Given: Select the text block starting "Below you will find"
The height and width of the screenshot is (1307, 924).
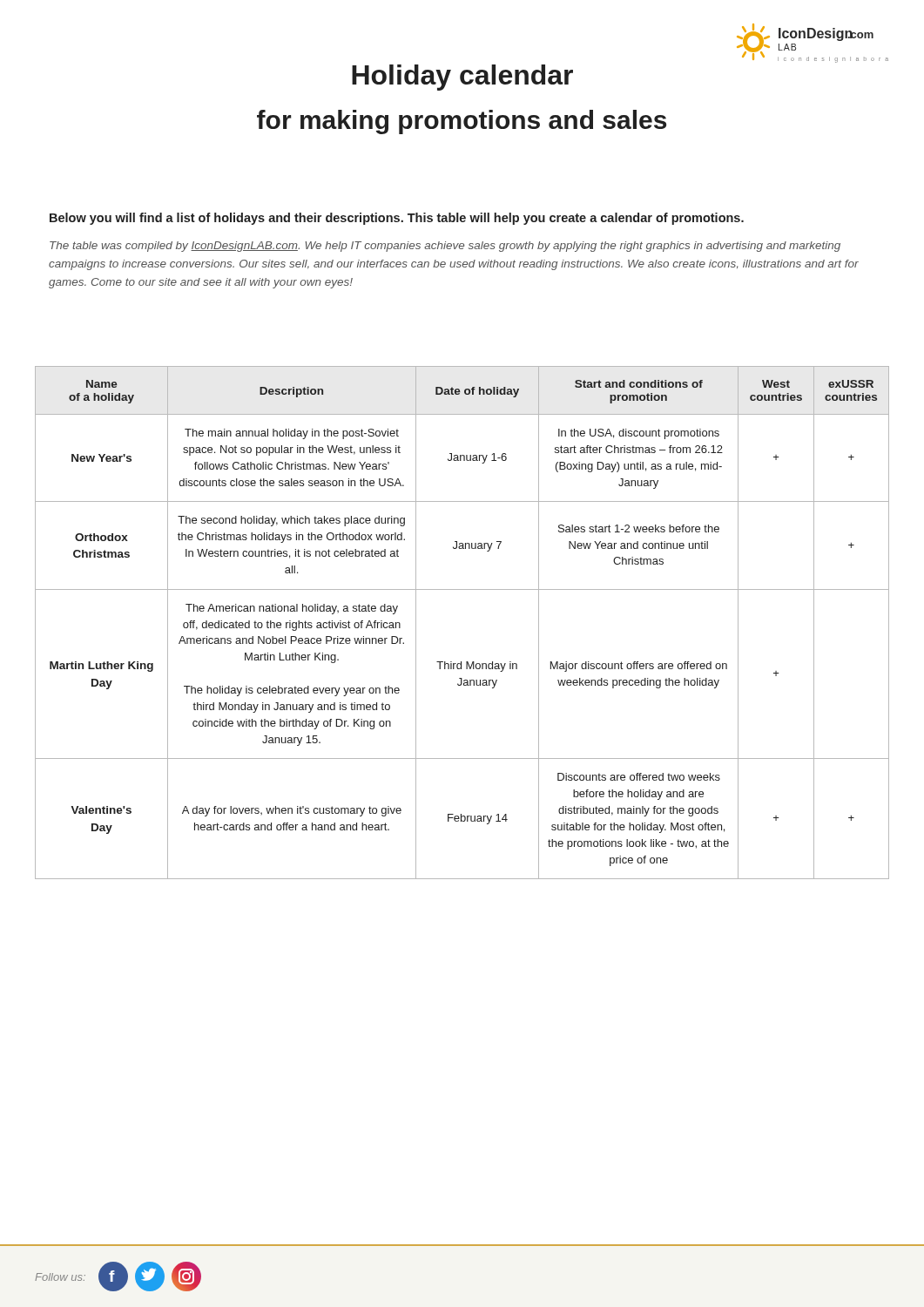Looking at the screenshot, I should click(396, 218).
